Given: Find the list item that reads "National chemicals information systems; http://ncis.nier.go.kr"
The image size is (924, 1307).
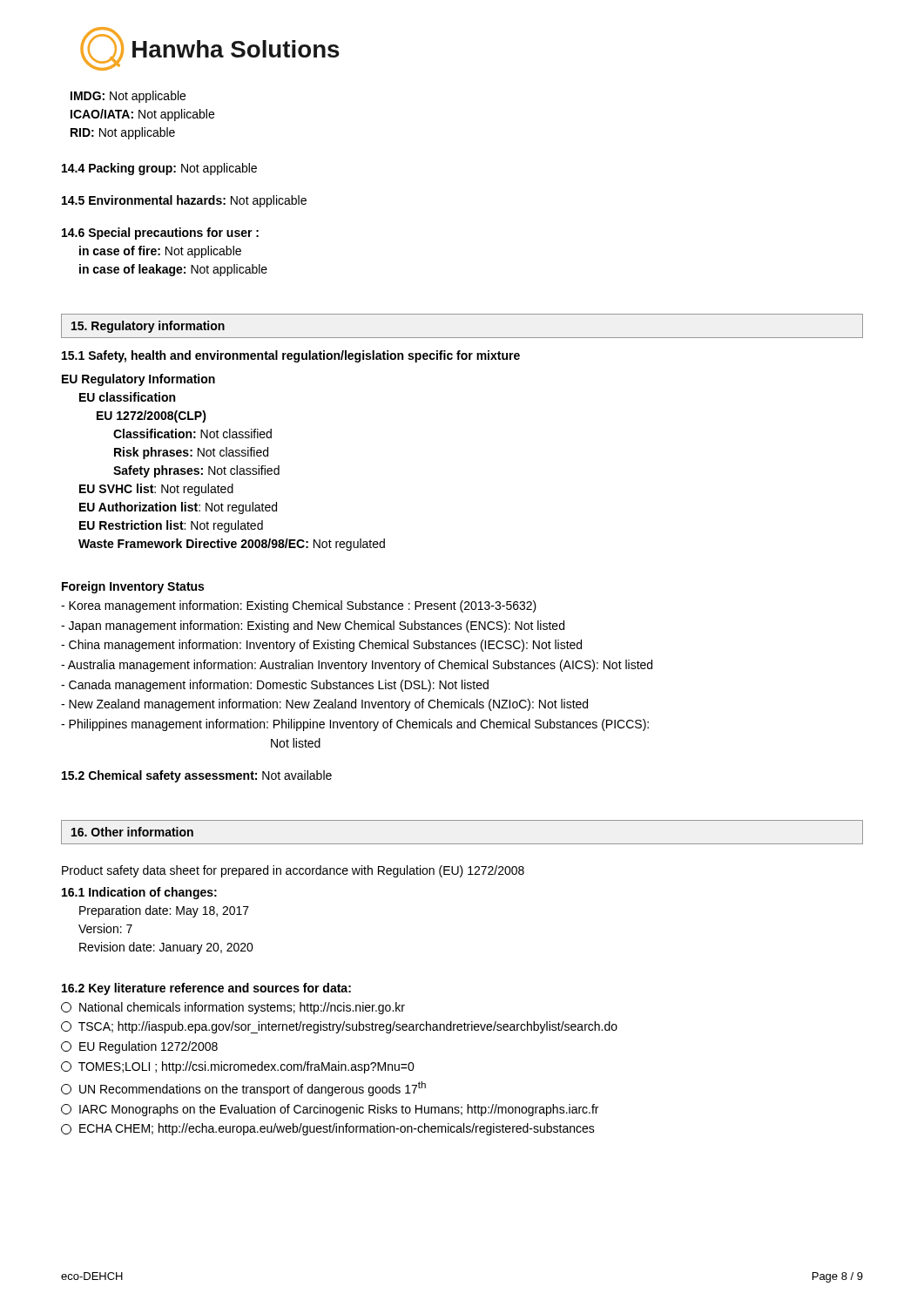Looking at the screenshot, I should coord(233,1007).
